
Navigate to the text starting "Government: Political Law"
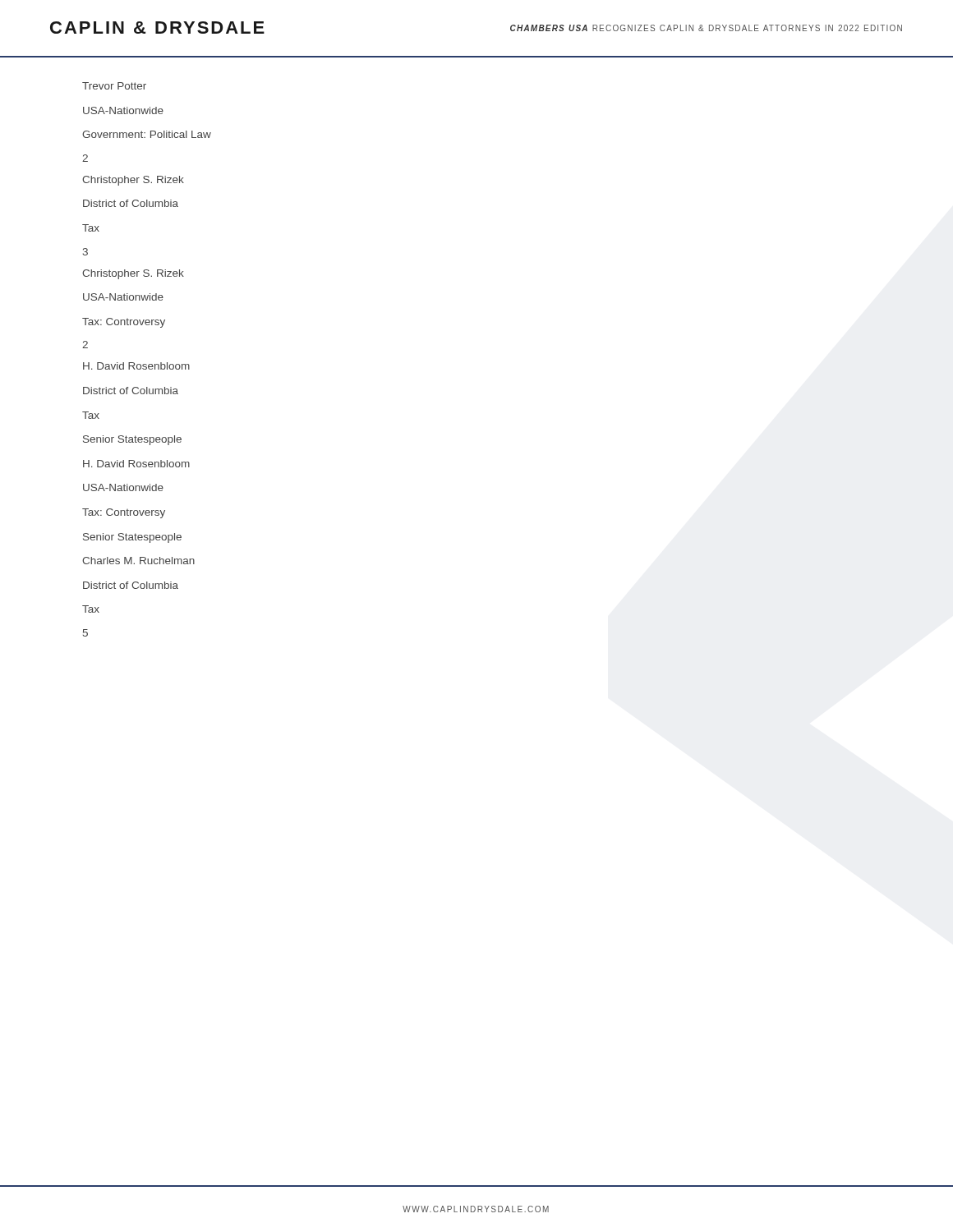coord(147,134)
